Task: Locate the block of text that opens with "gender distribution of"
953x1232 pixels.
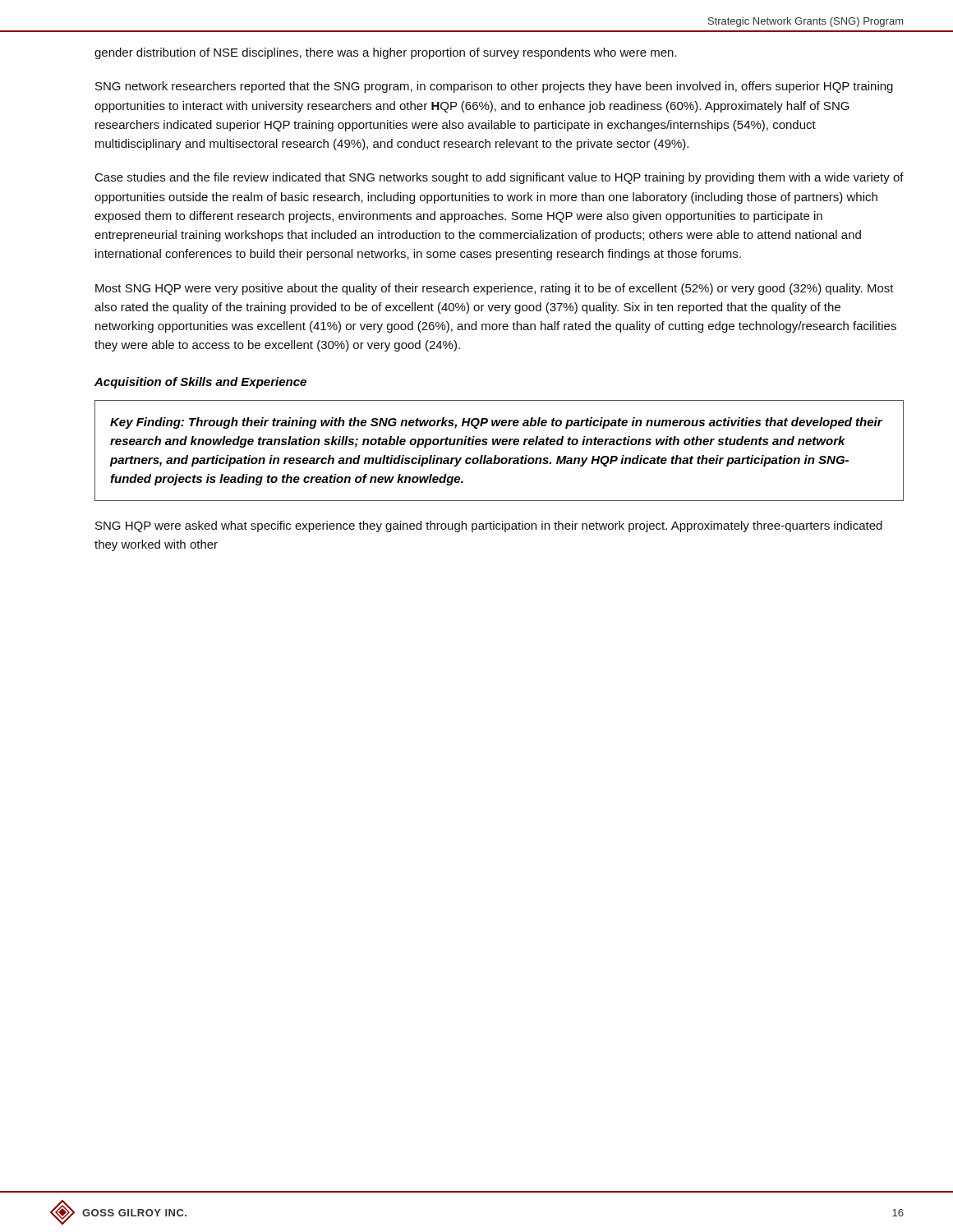Action: coord(386,52)
